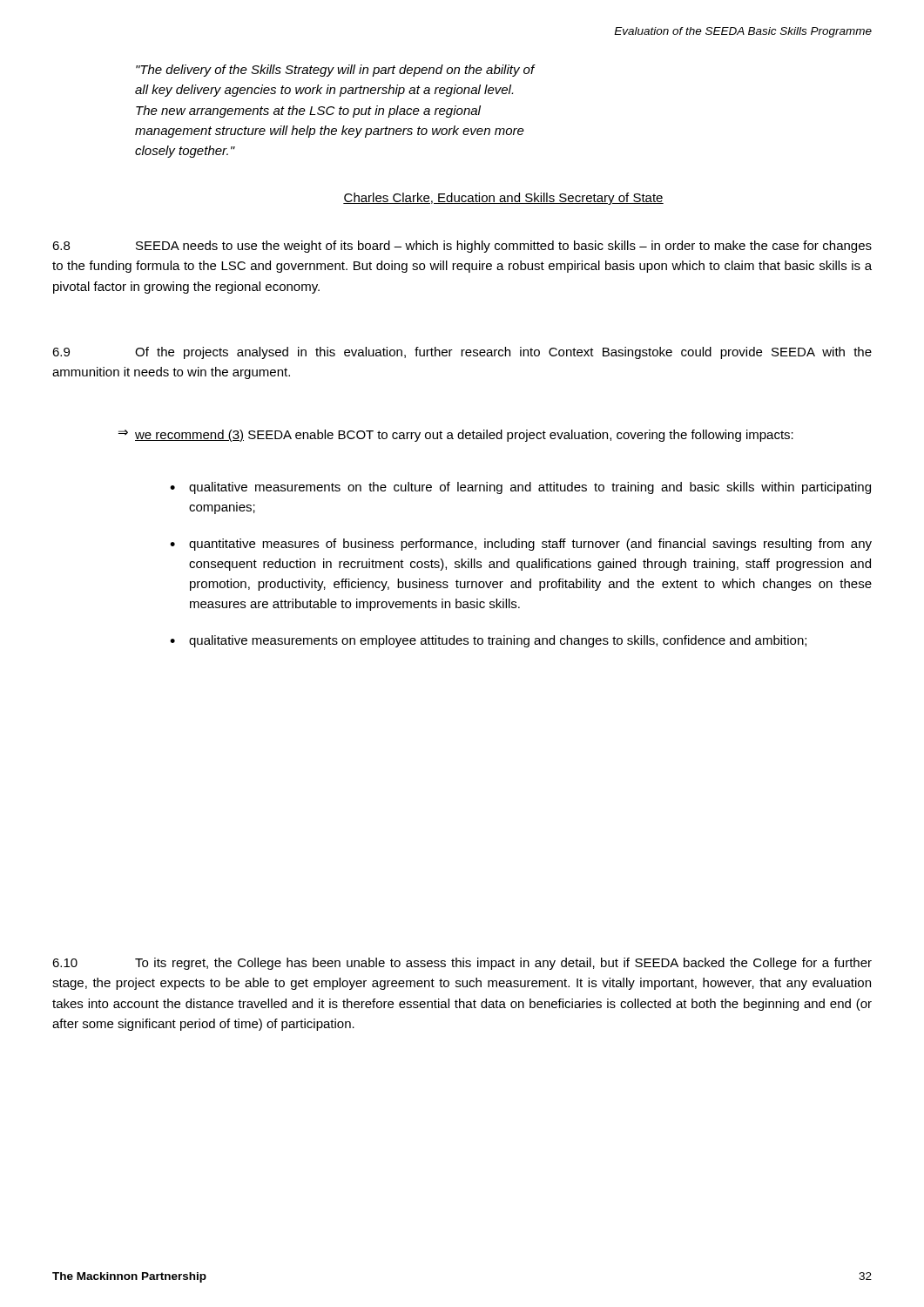
Task: Point to the block starting "9 Of the projects analysed in"
Action: click(462, 360)
